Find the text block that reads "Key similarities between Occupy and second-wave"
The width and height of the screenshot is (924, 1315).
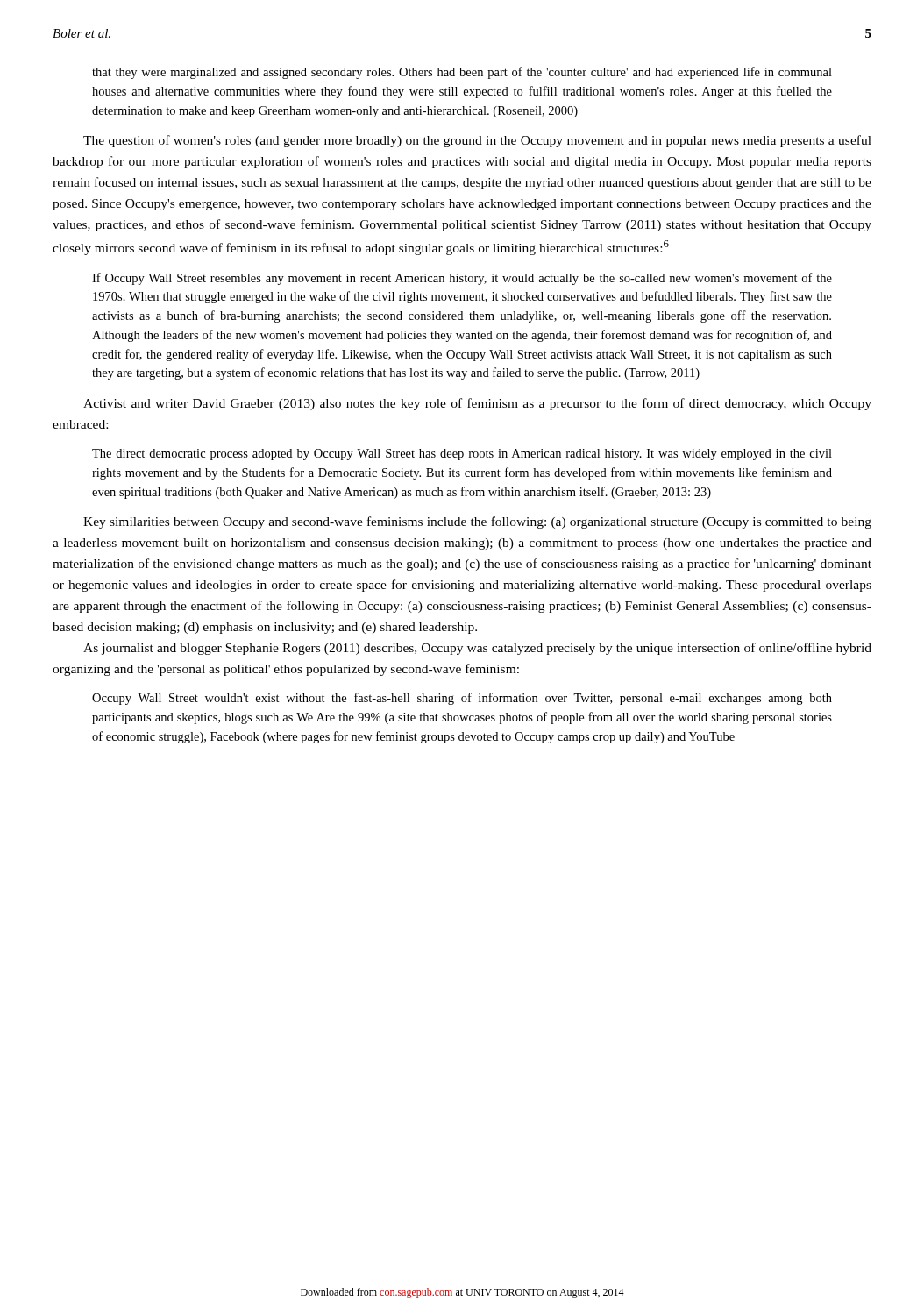pyautogui.click(x=462, y=574)
